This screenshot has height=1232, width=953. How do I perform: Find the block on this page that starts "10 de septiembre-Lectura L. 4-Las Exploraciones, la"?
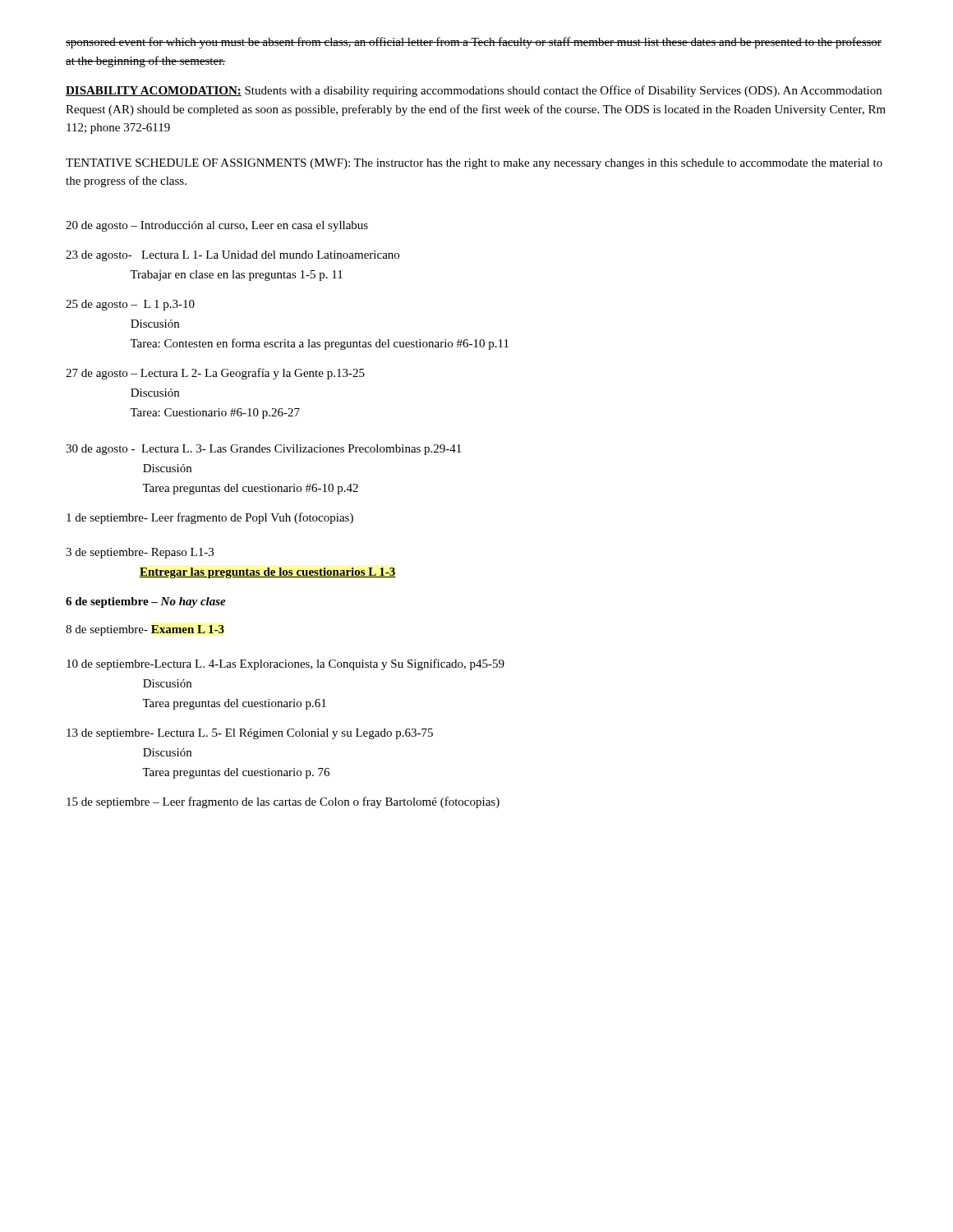point(285,664)
